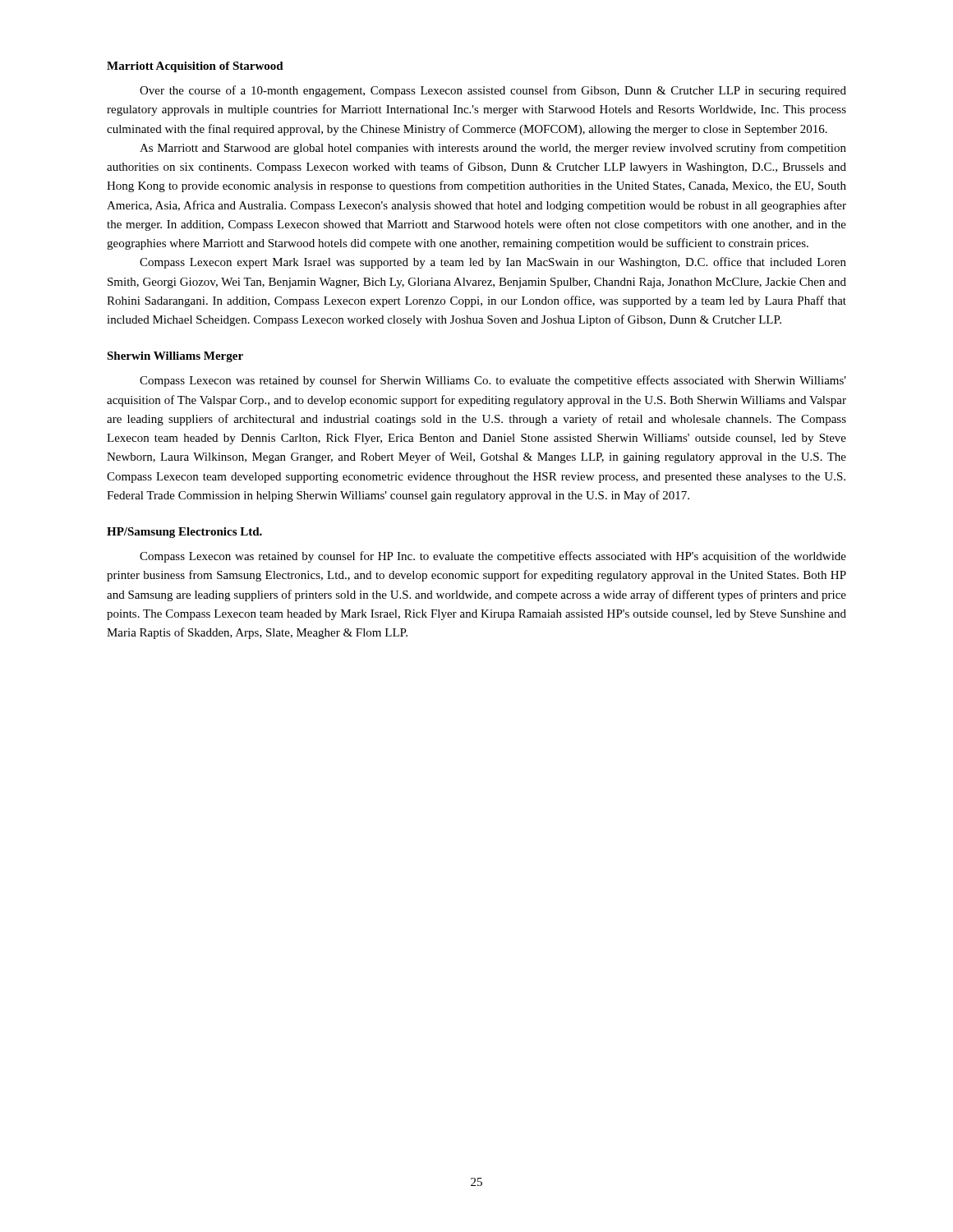This screenshot has height=1232, width=953.
Task: Point to "HP/Samsung Electronics Ltd."
Action: pyautogui.click(x=185, y=531)
